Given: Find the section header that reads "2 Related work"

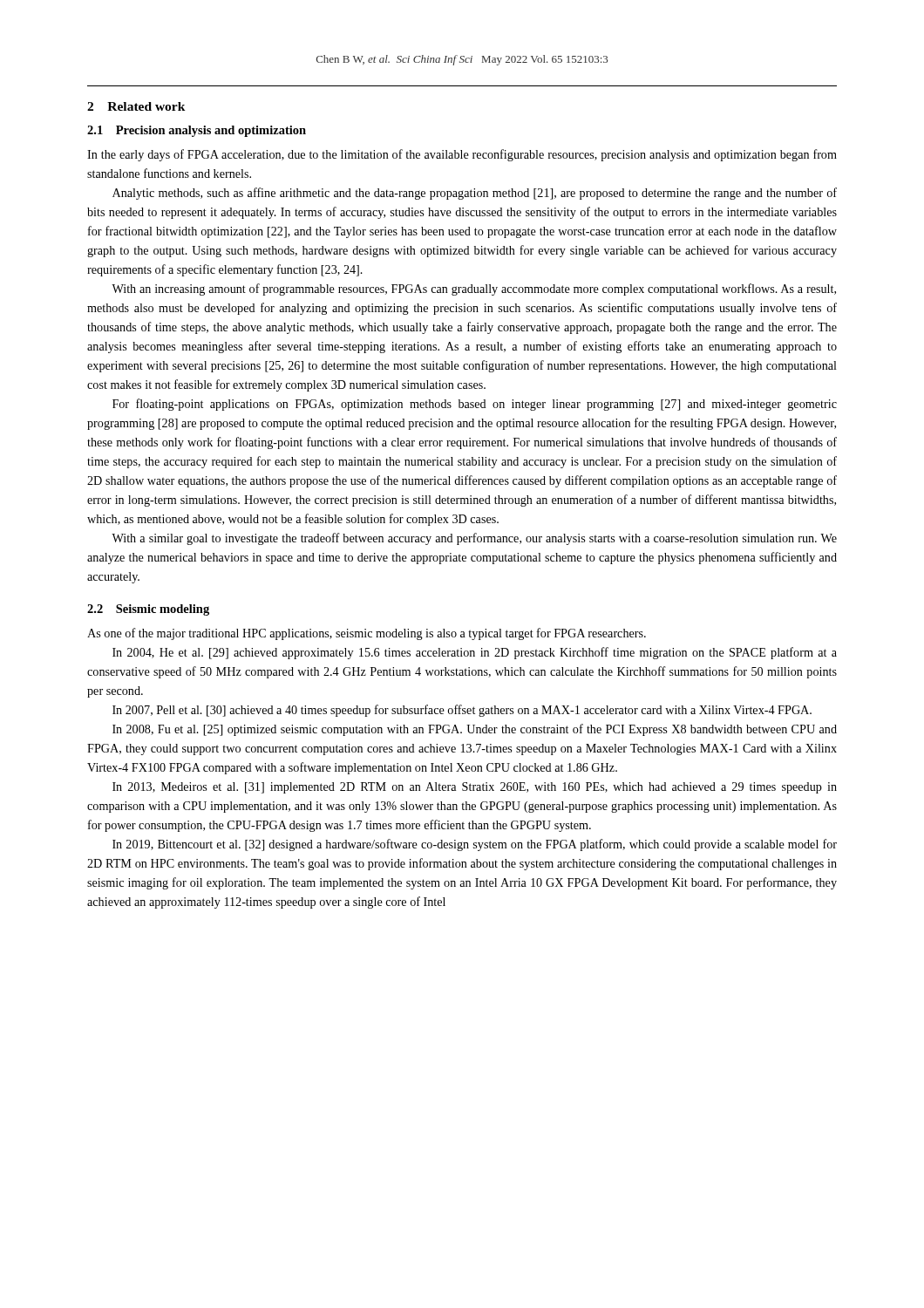Looking at the screenshot, I should 136,106.
